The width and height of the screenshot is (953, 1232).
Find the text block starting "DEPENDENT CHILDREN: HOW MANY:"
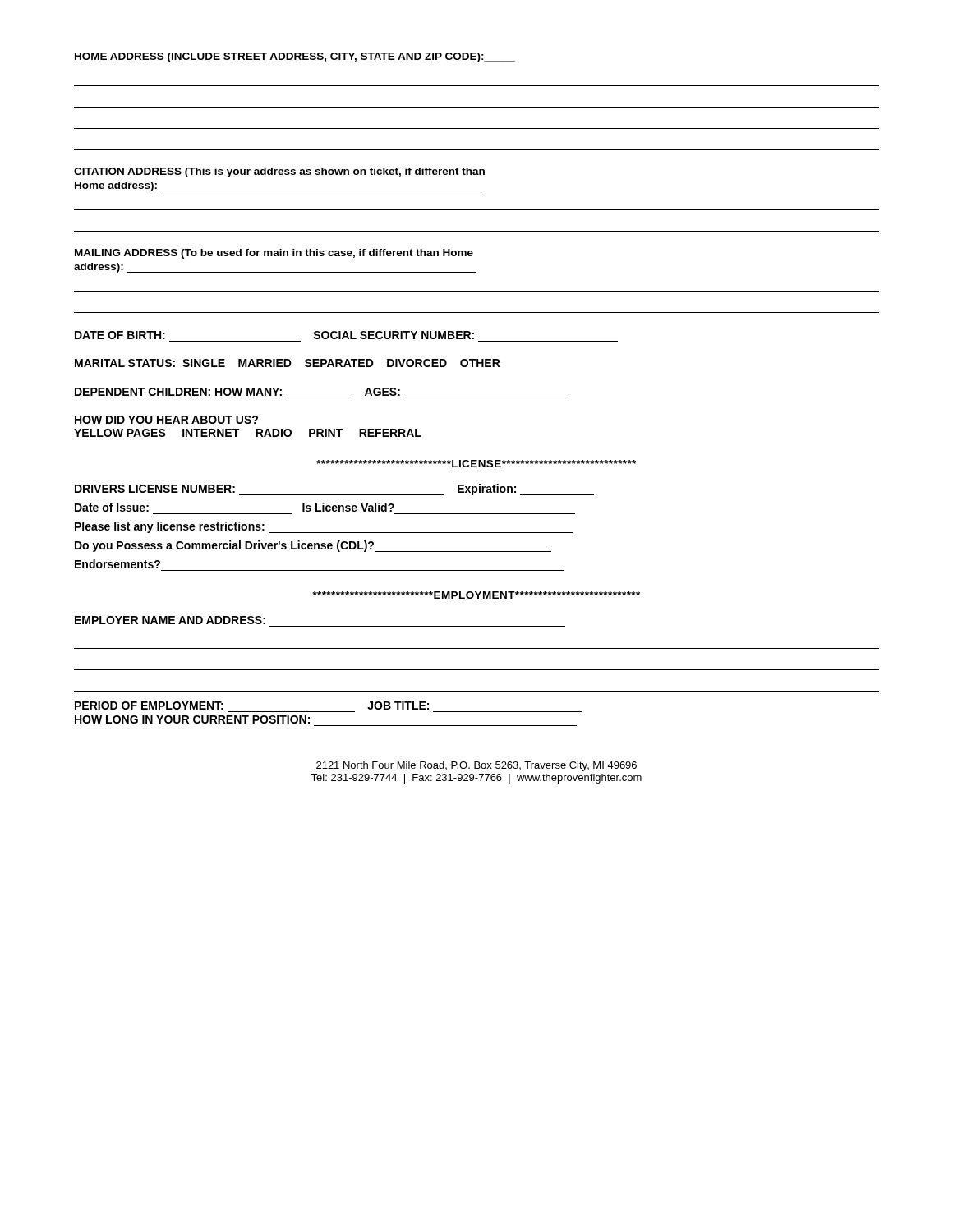(x=321, y=391)
